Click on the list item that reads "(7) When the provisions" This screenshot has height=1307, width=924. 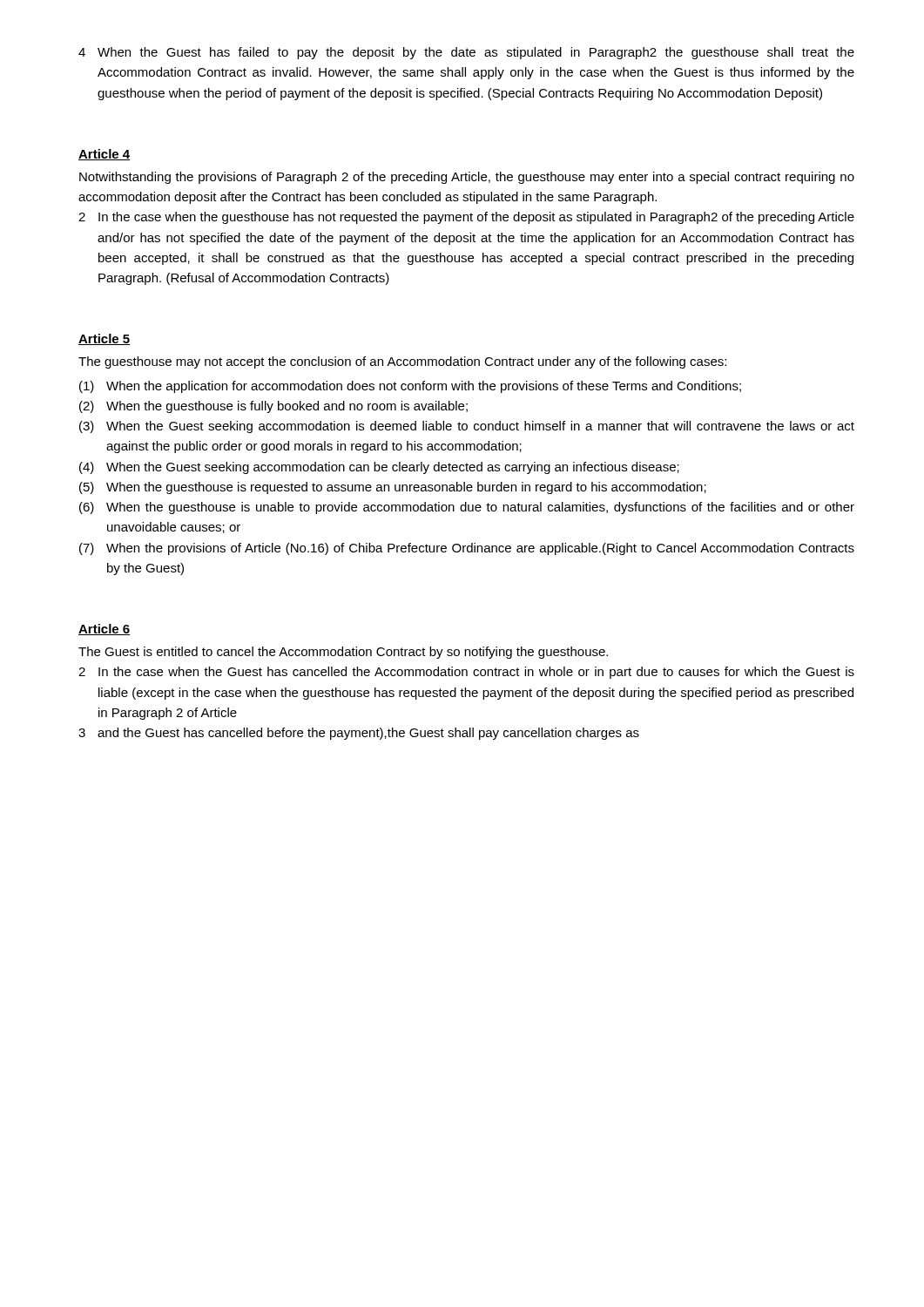pyautogui.click(x=466, y=557)
